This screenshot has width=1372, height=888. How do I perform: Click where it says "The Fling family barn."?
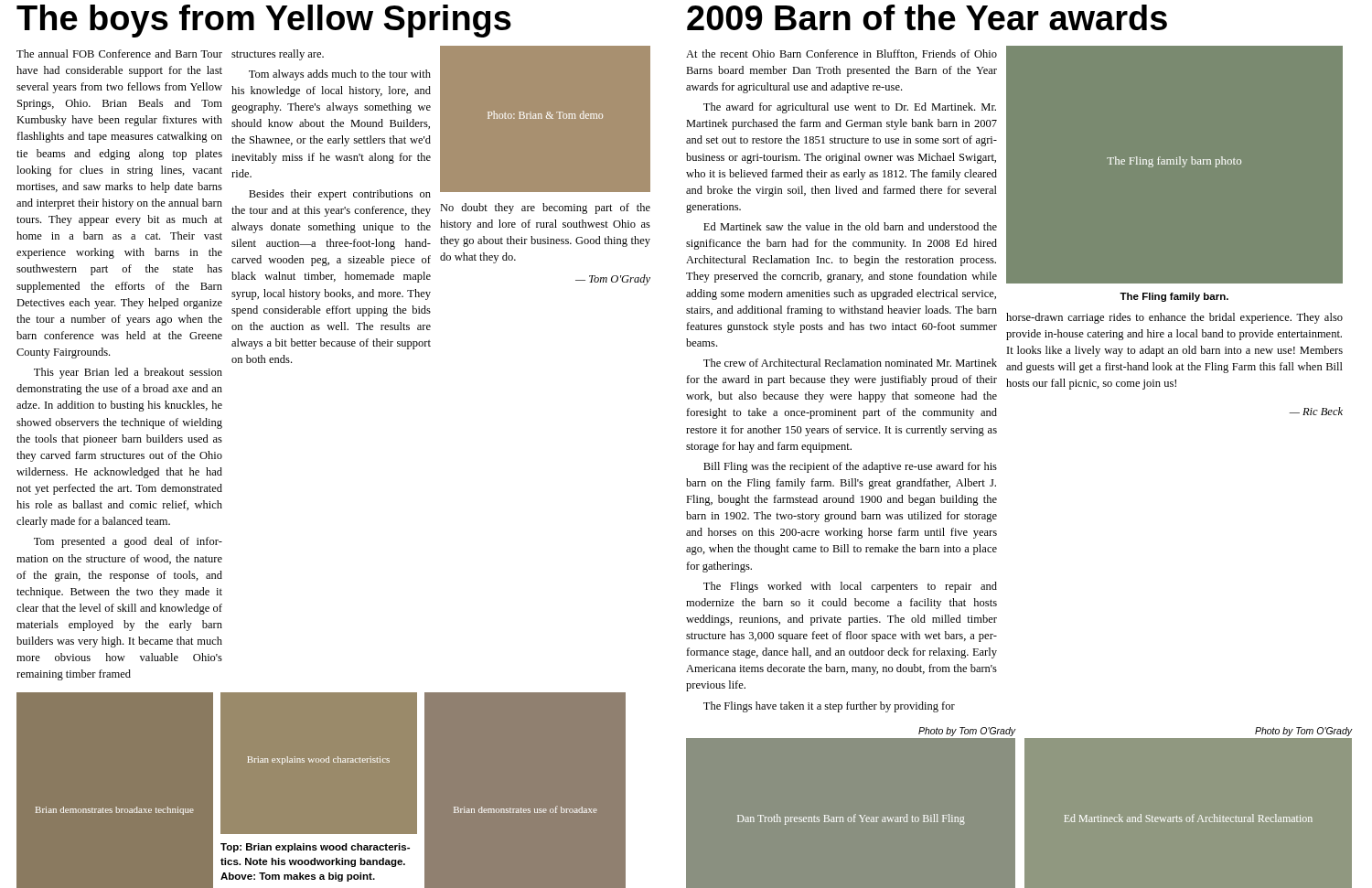(1174, 296)
